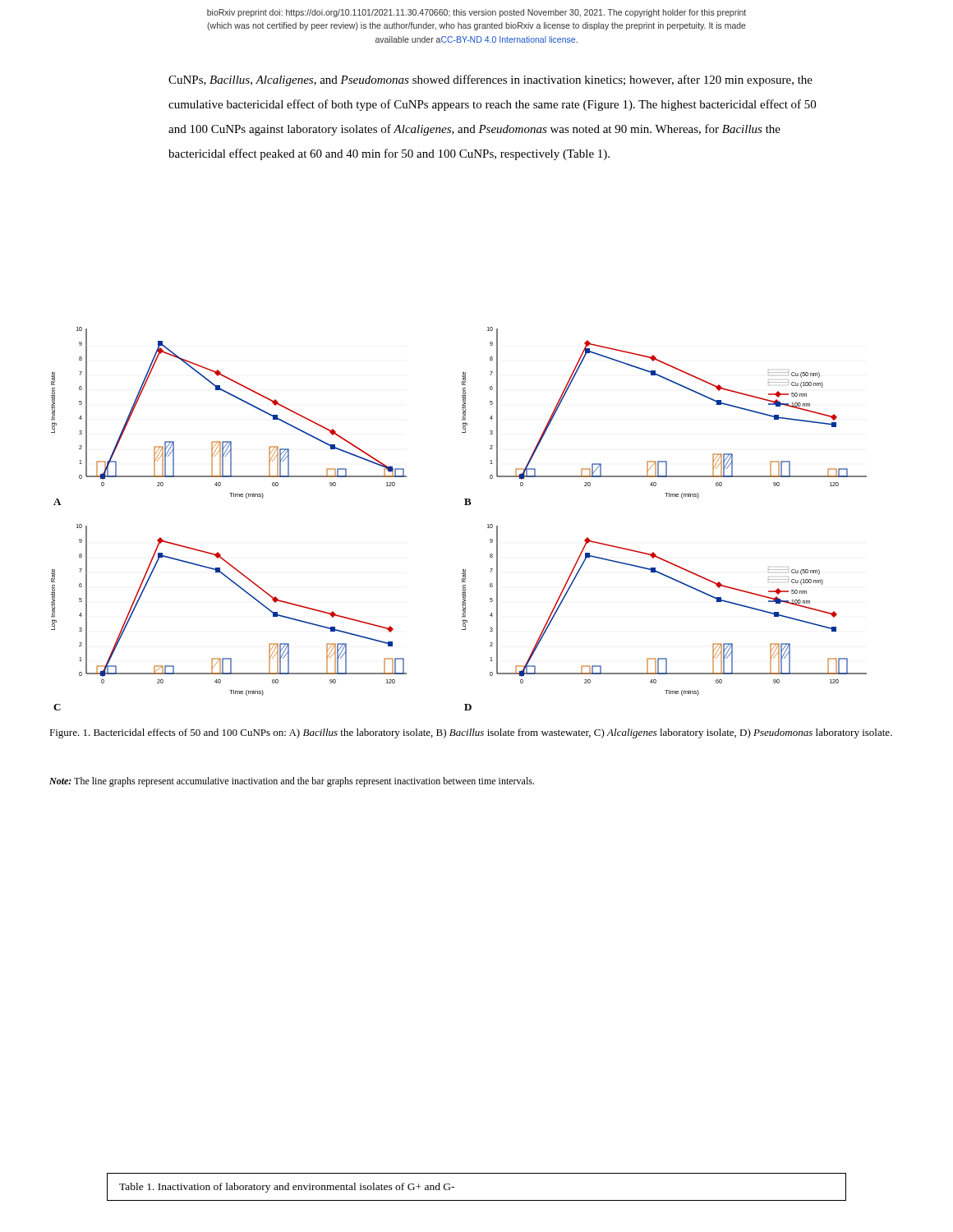Click on the text block that says "CuNPs, Bacillus, Alcaligenes, and Pseudomonas"
Screen dimensions: 1232x953
click(492, 117)
